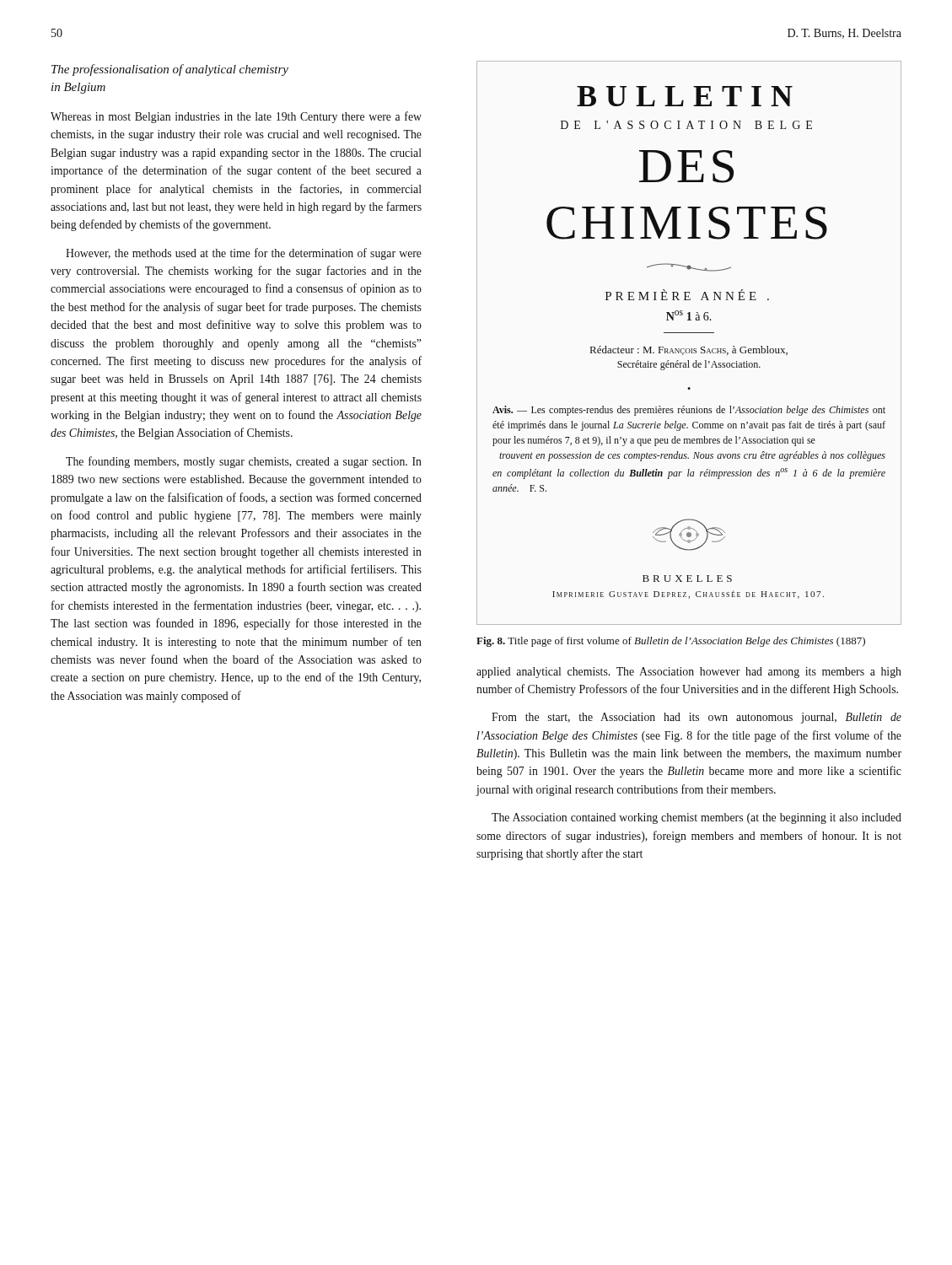Find the block on this page that starts "However, the methods used at the time for"
This screenshot has height=1265, width=952.
click(236, 343)
